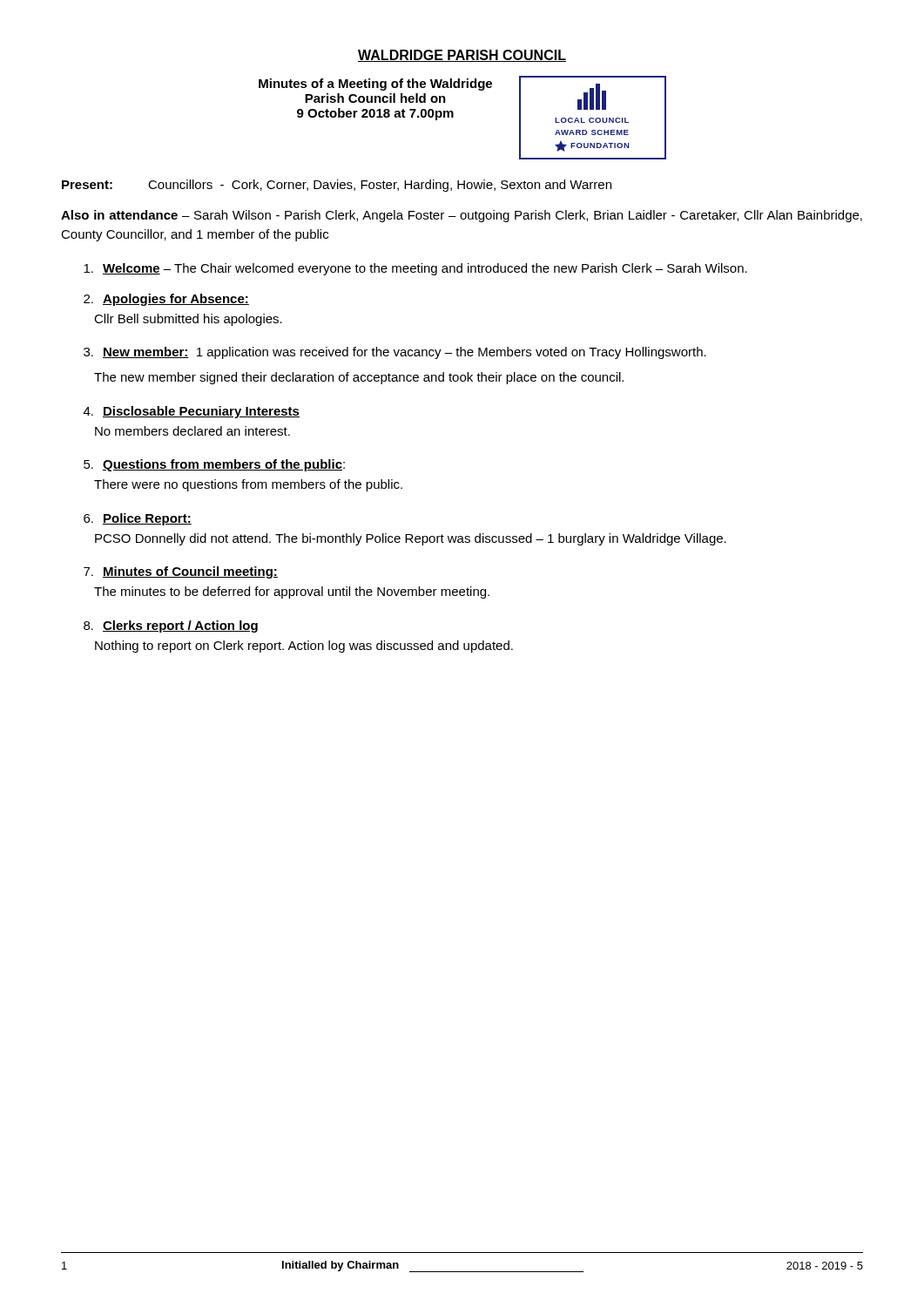Click on the list item containing "5. Questions from members of the"
The height and width of the screenshot is (1307, 924).
[214, 465]
